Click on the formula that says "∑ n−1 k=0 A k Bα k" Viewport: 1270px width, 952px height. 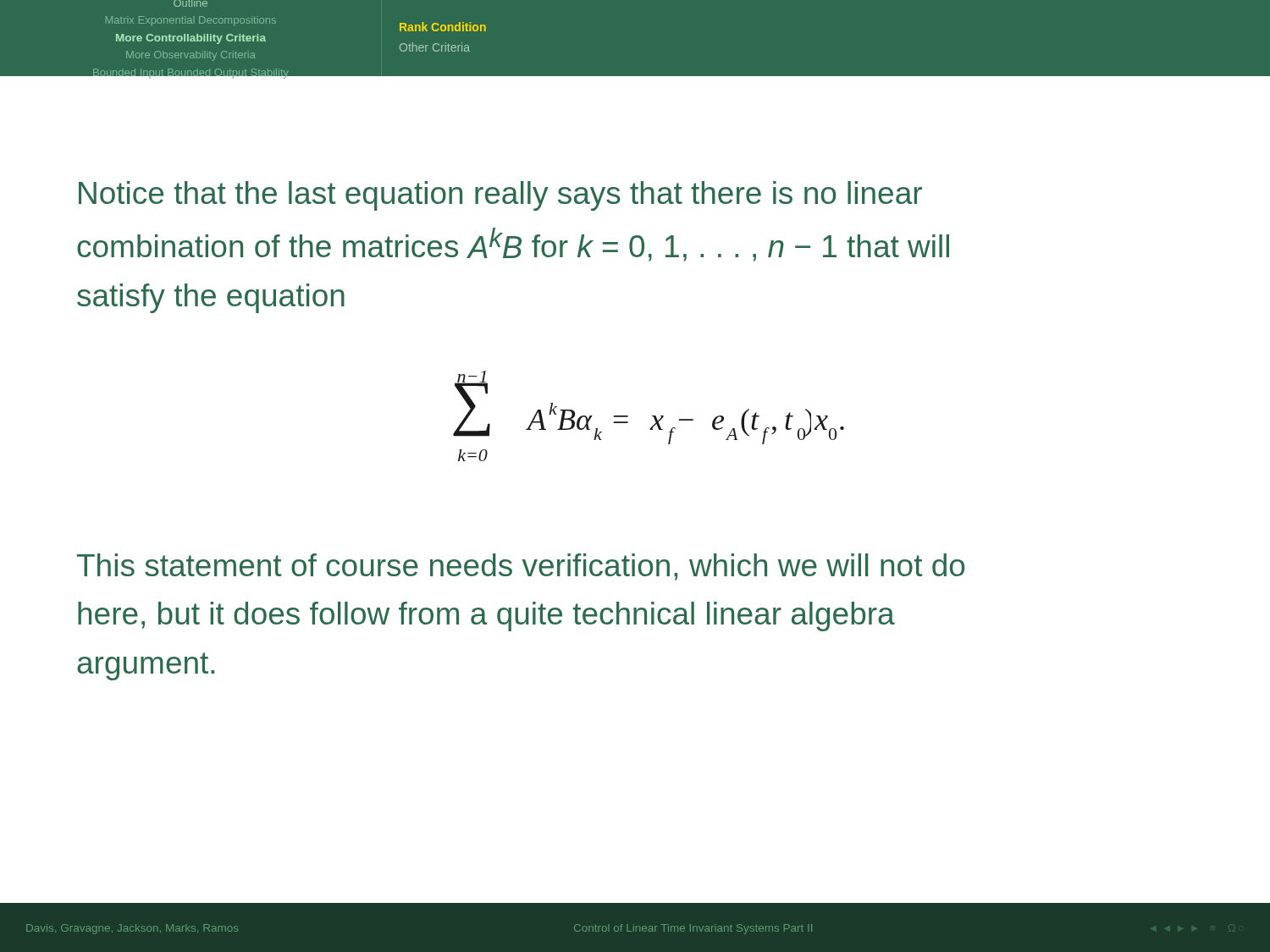(x=635, y=420)
